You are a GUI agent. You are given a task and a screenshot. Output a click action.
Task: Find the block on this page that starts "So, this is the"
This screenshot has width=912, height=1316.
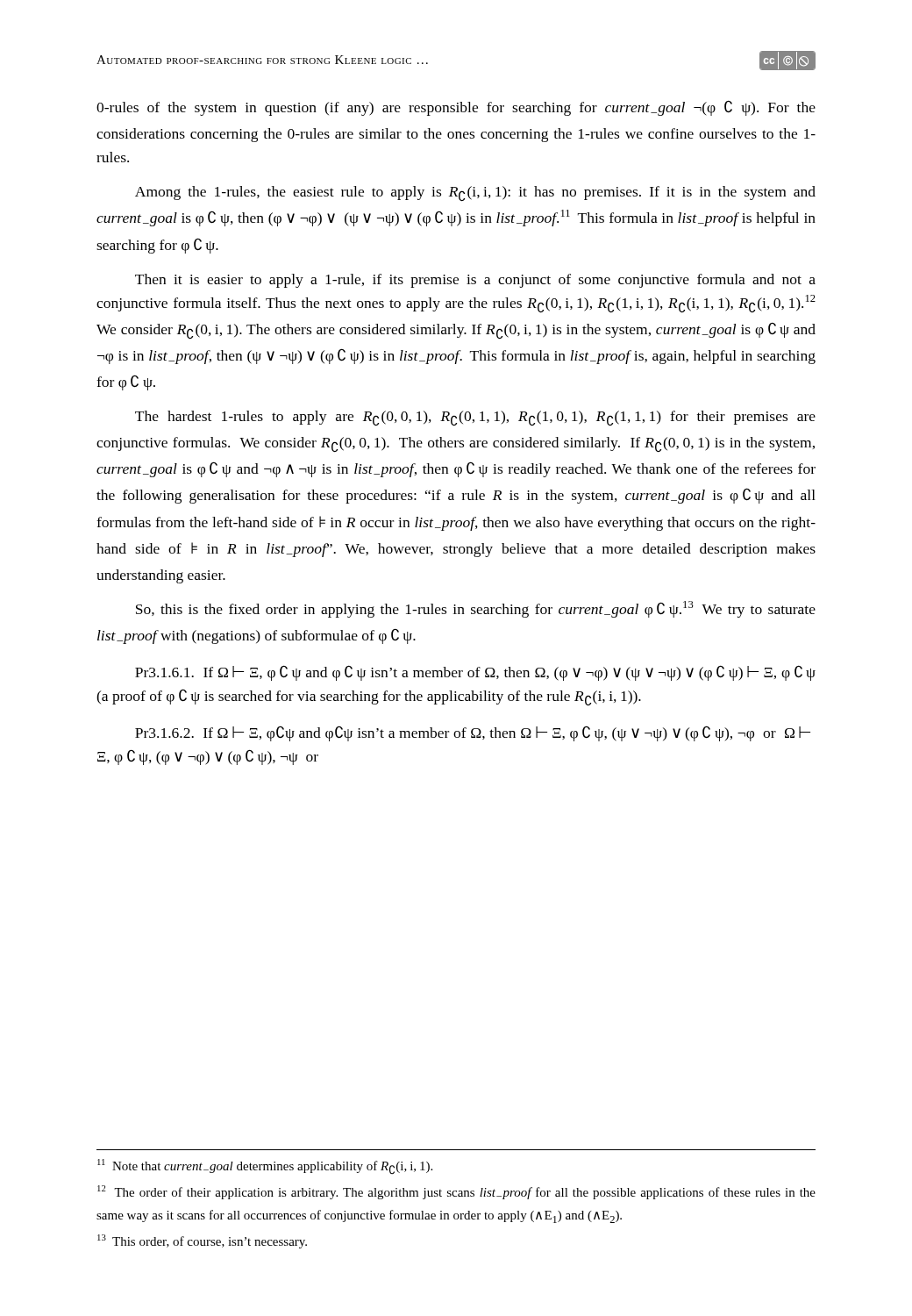[456, 624]
